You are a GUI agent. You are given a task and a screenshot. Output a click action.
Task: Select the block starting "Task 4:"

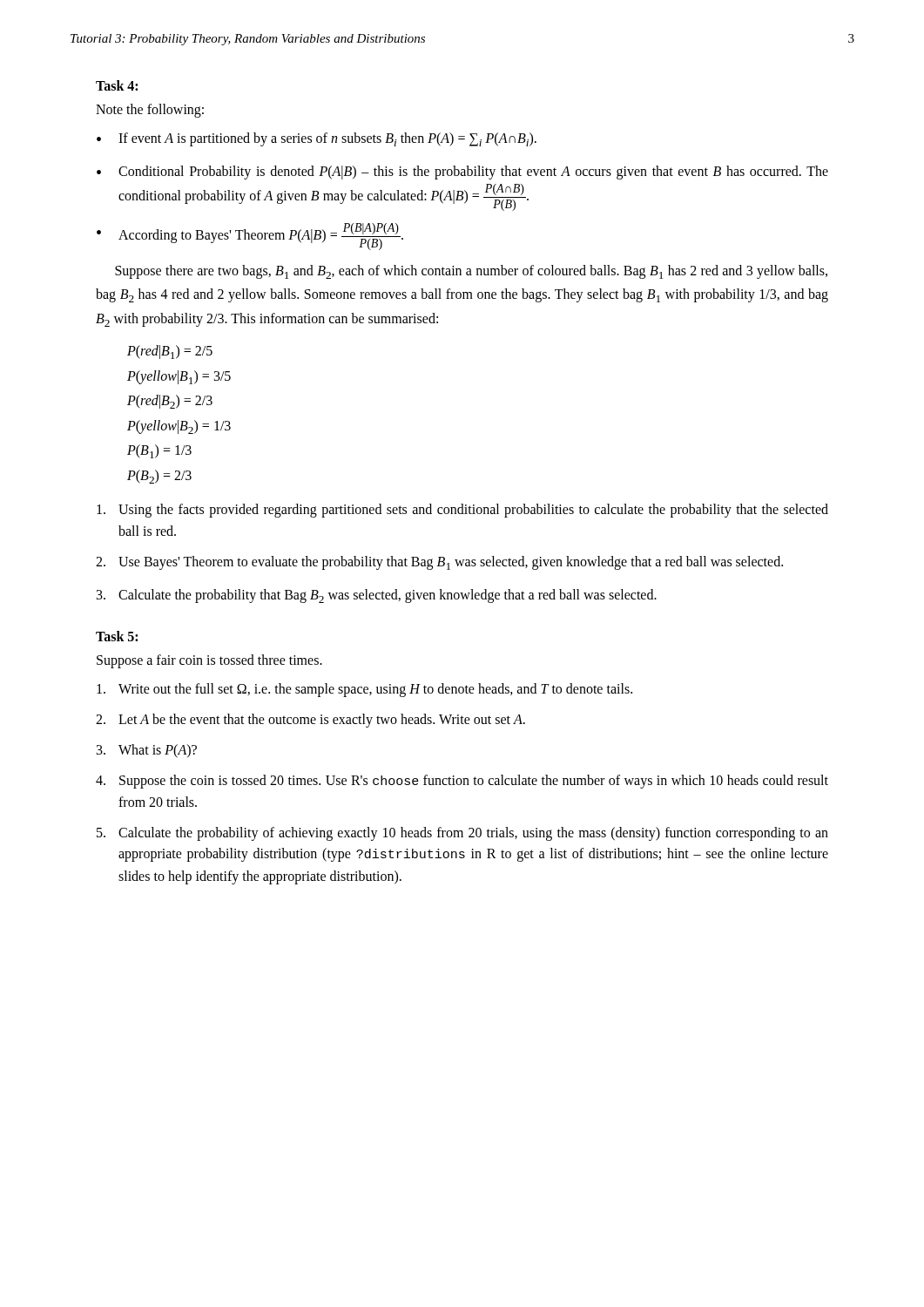(117, 86)
